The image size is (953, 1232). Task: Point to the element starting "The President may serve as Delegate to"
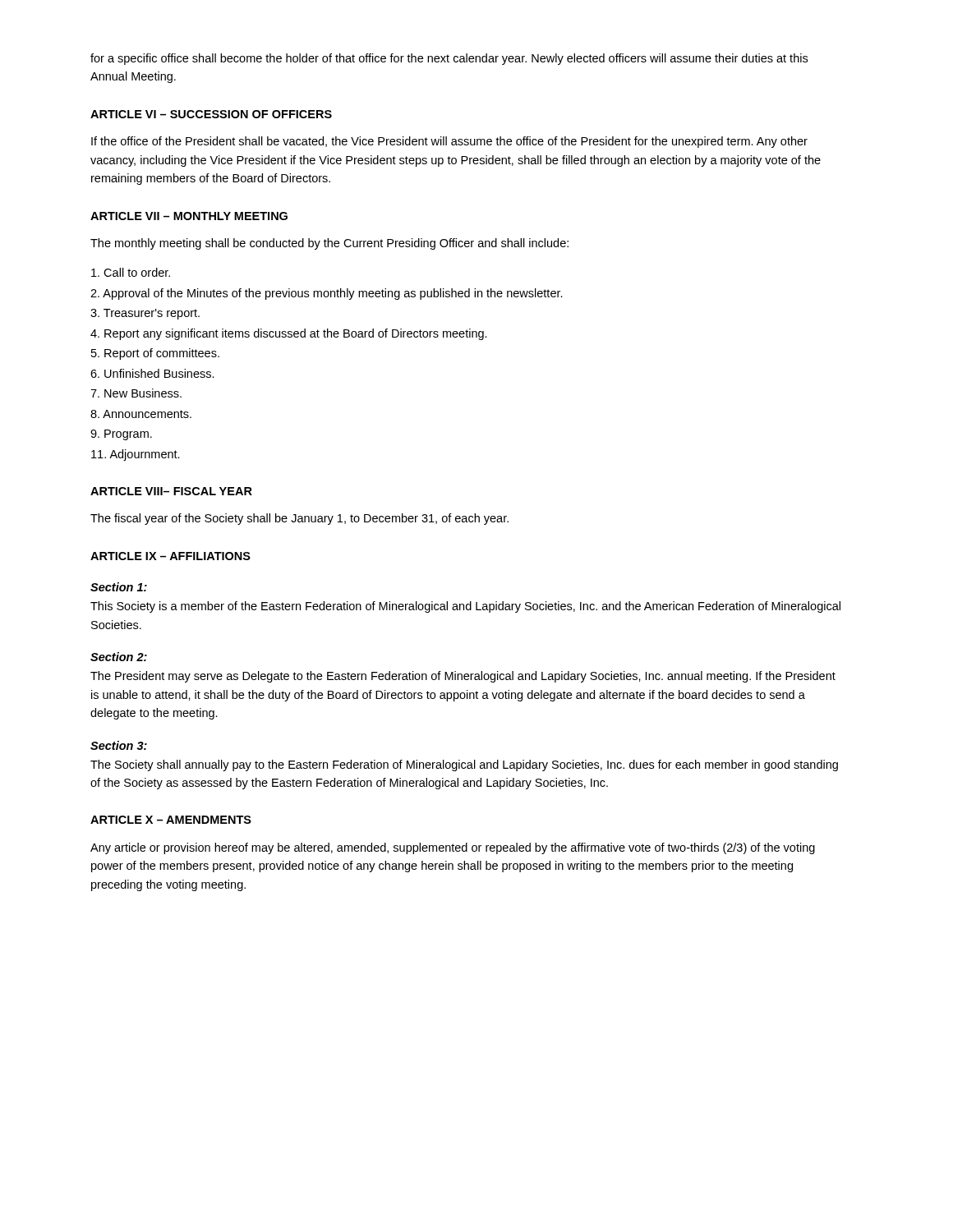pos(463,694)
